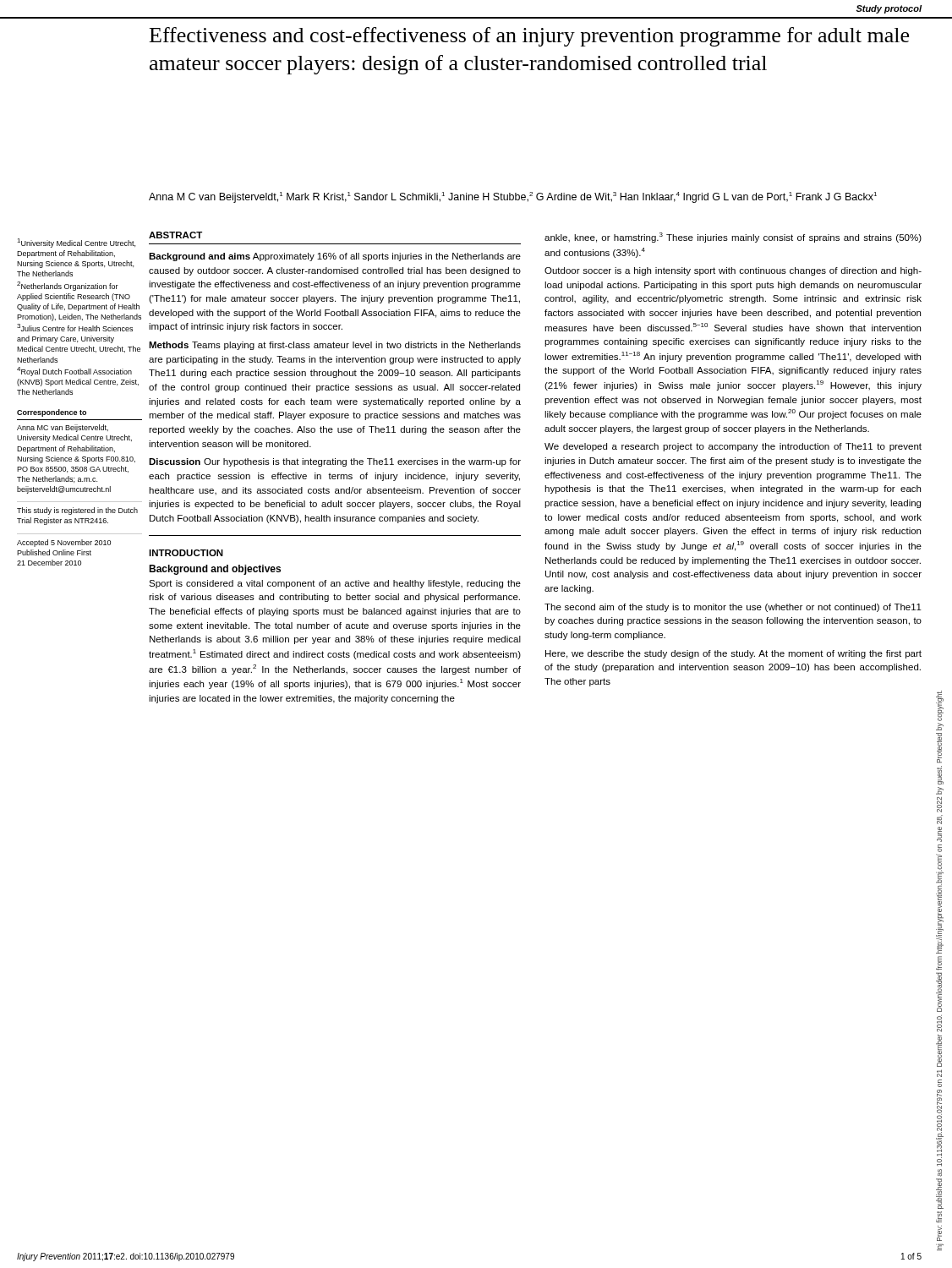
Task: Find the text block containing "ankle, knee, or hamstring.3 These injuries mainly consist"
Action: pos(733,459)
